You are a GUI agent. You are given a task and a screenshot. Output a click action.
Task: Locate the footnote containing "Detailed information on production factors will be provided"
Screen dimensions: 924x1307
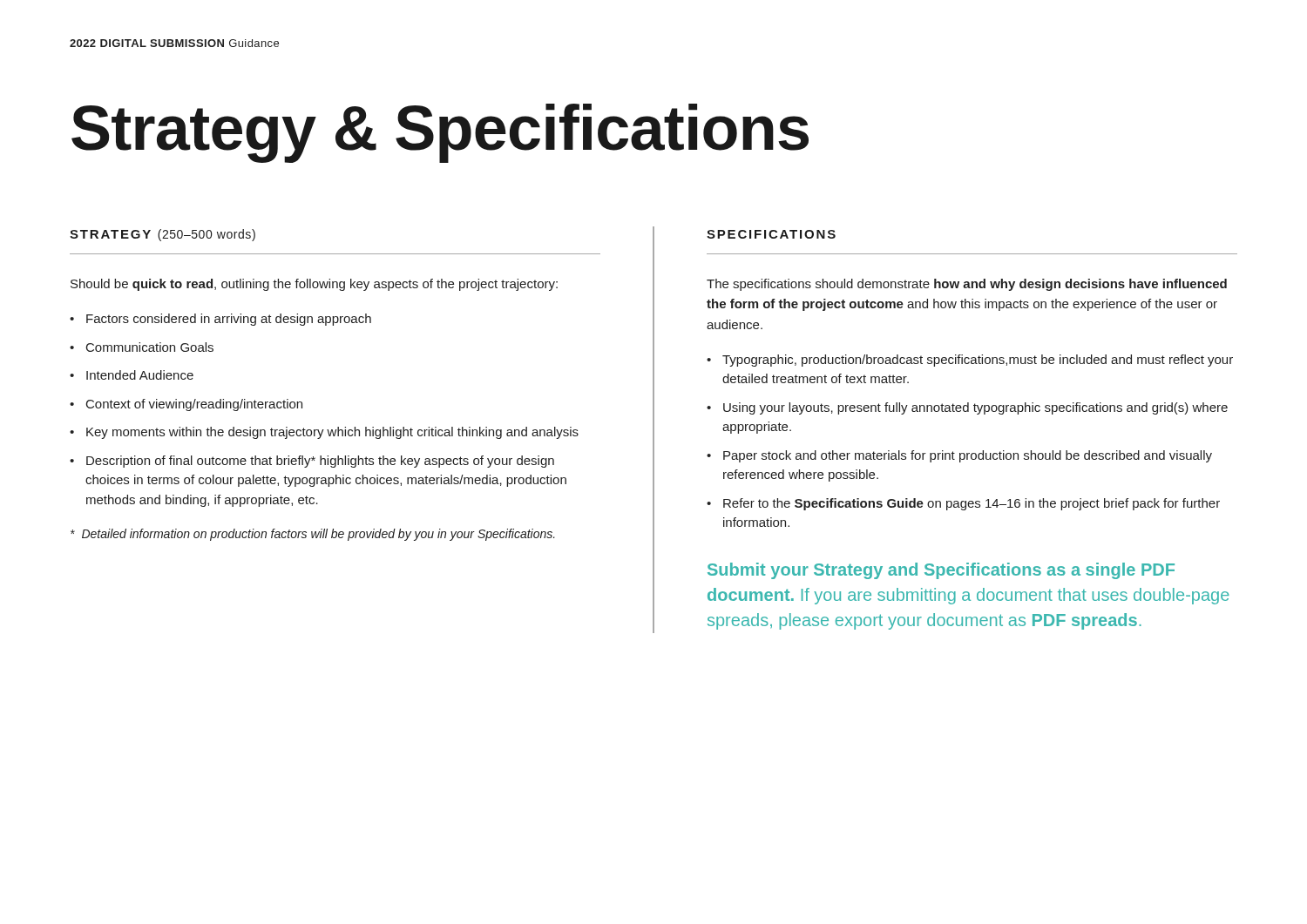pyautogui.click(x=313, y=535)
